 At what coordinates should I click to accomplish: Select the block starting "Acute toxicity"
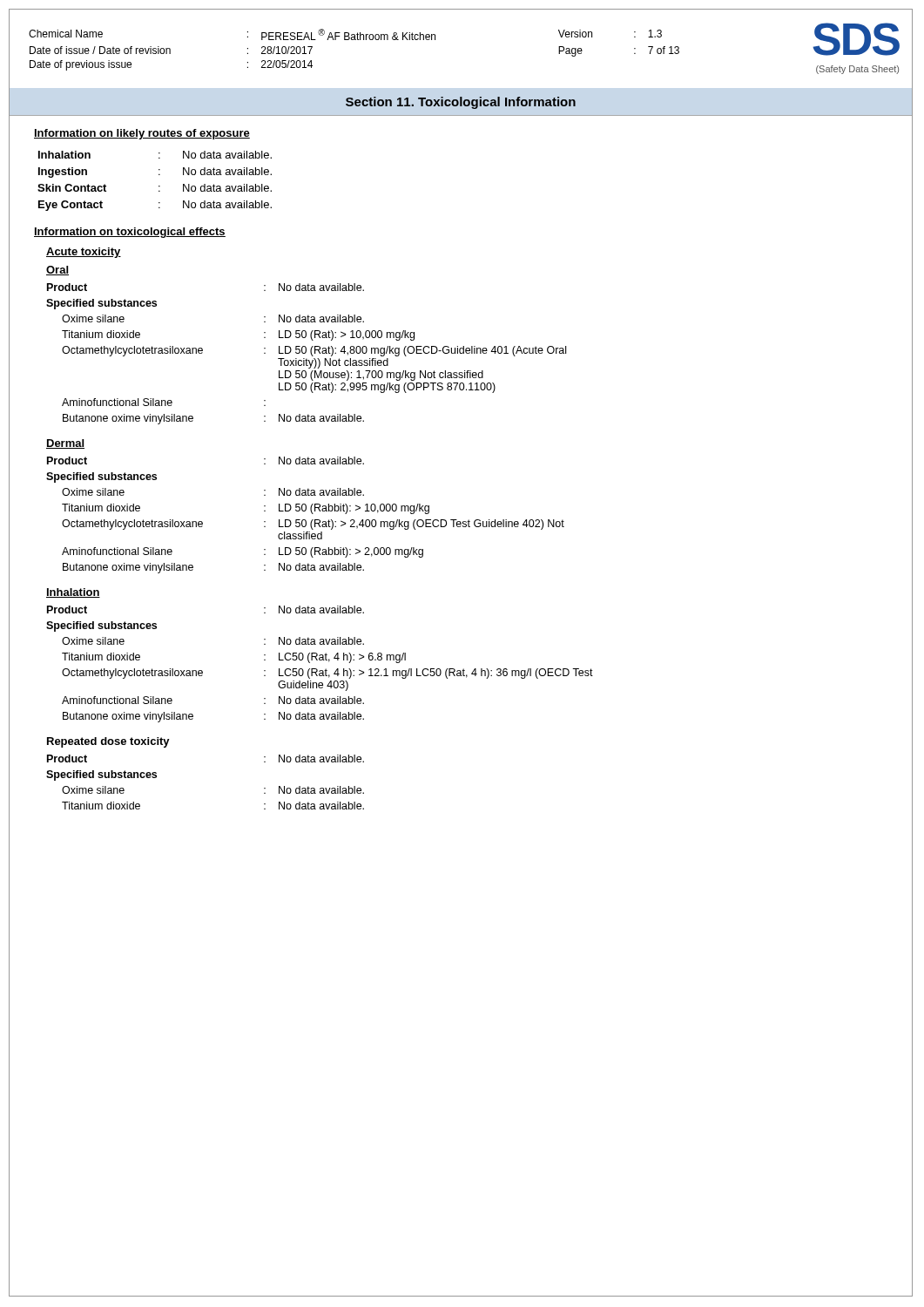pyautogui.click(x=84, y=253)
